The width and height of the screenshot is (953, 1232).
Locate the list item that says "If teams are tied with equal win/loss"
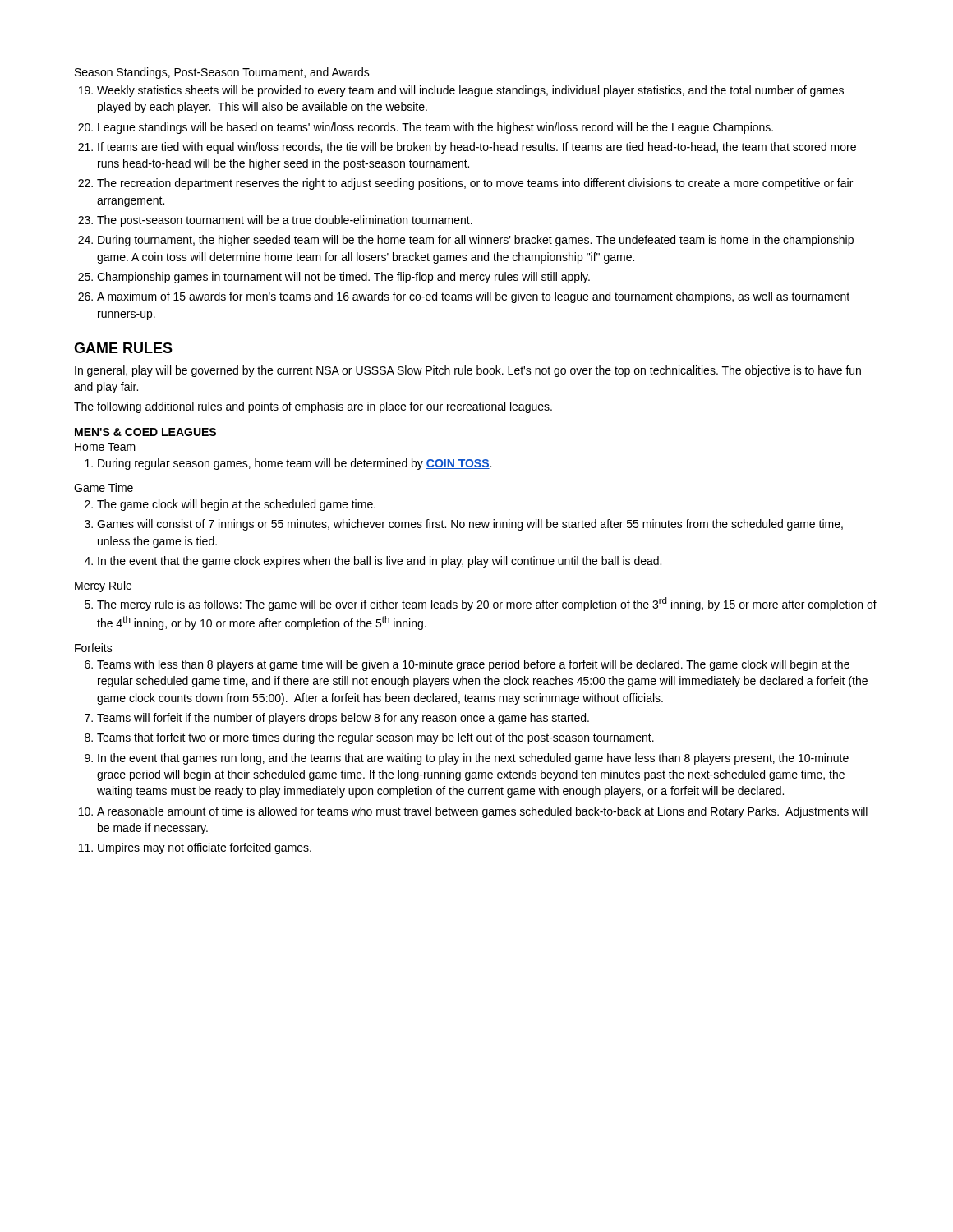tap(488, 155)
